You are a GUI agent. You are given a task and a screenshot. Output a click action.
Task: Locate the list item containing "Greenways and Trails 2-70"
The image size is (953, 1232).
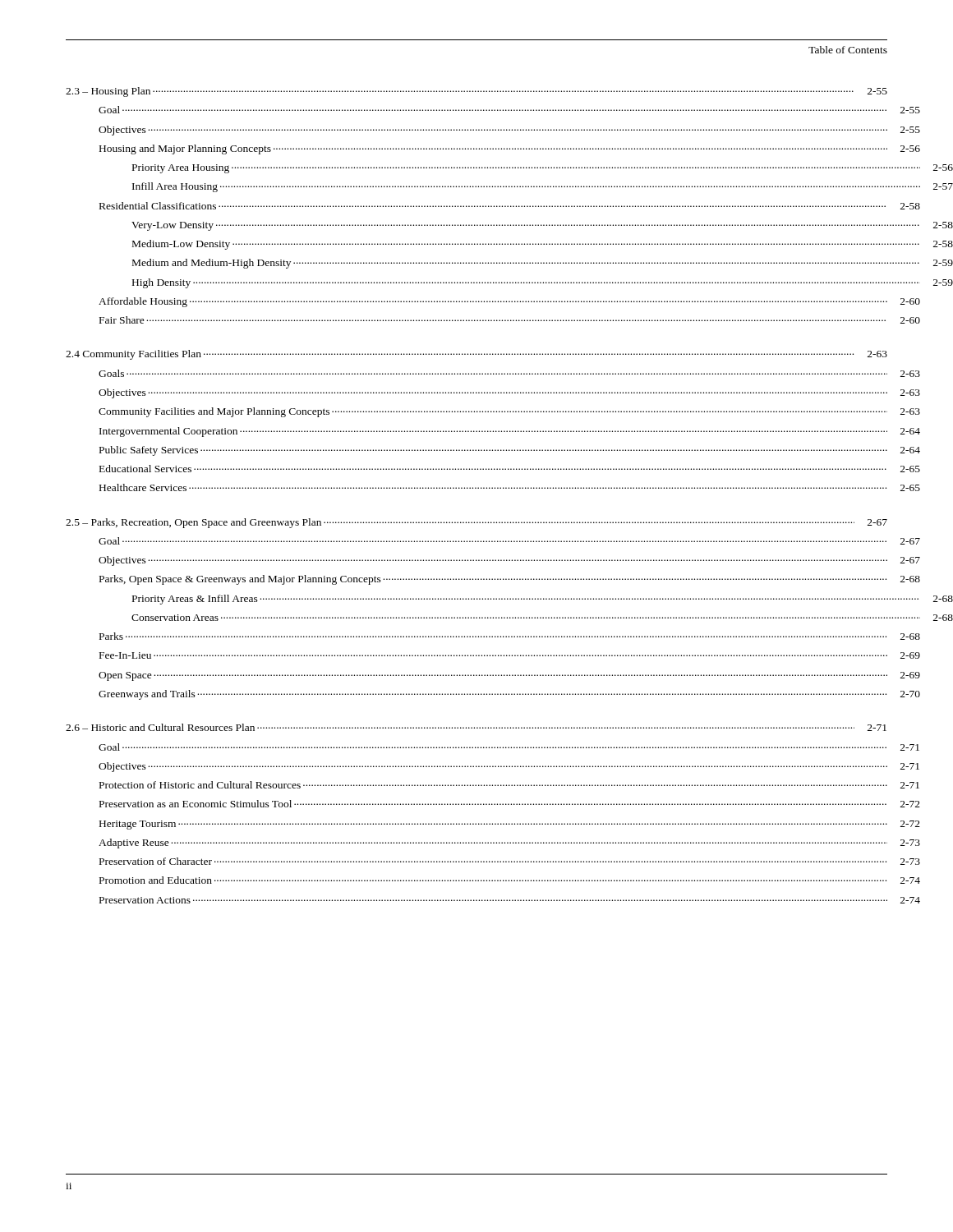[509, 695]
